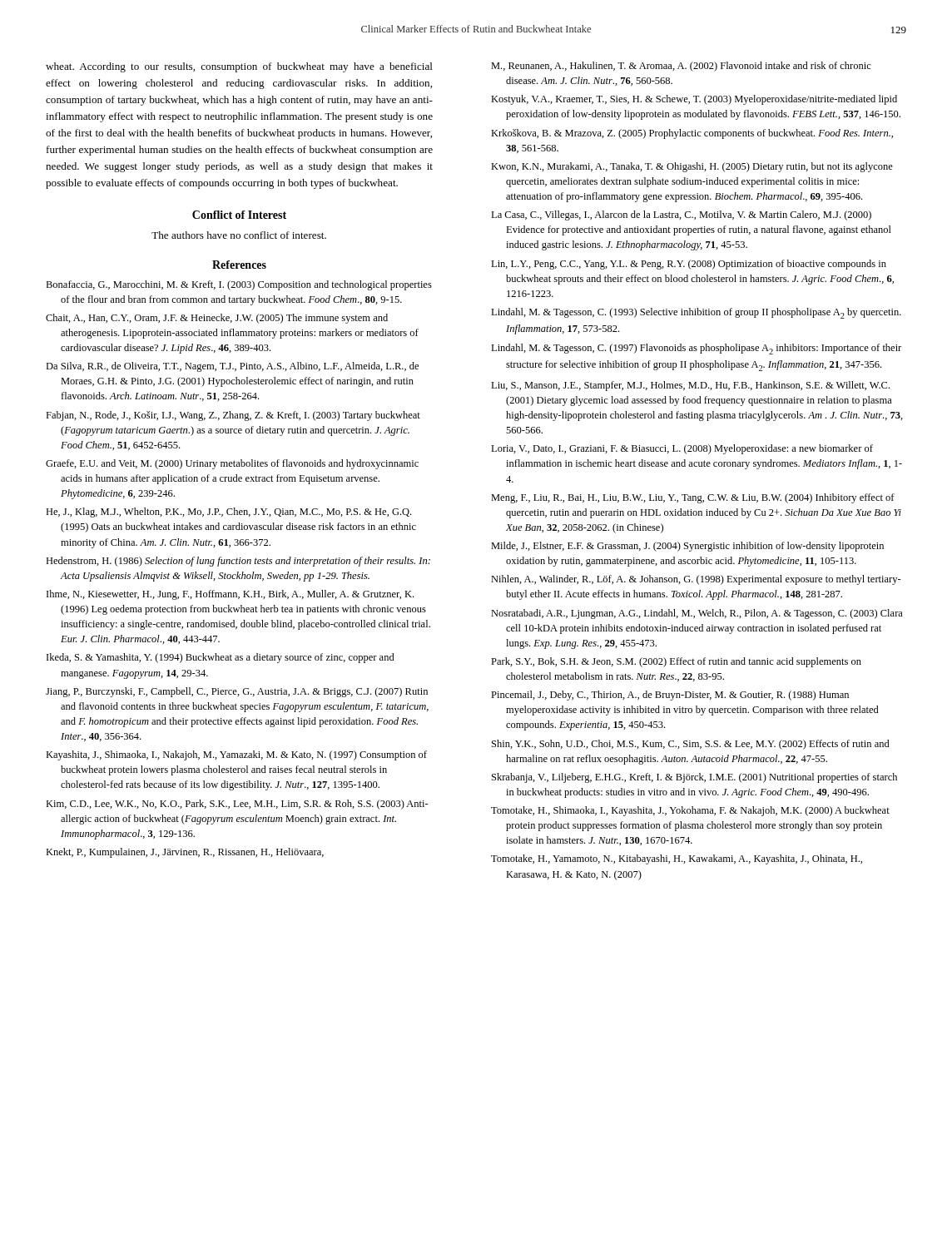
Task: Locate the block of text that opens with "Milde, J., Elstner, E.F. & Grassman, J."
Action: (x=688, y=553)
